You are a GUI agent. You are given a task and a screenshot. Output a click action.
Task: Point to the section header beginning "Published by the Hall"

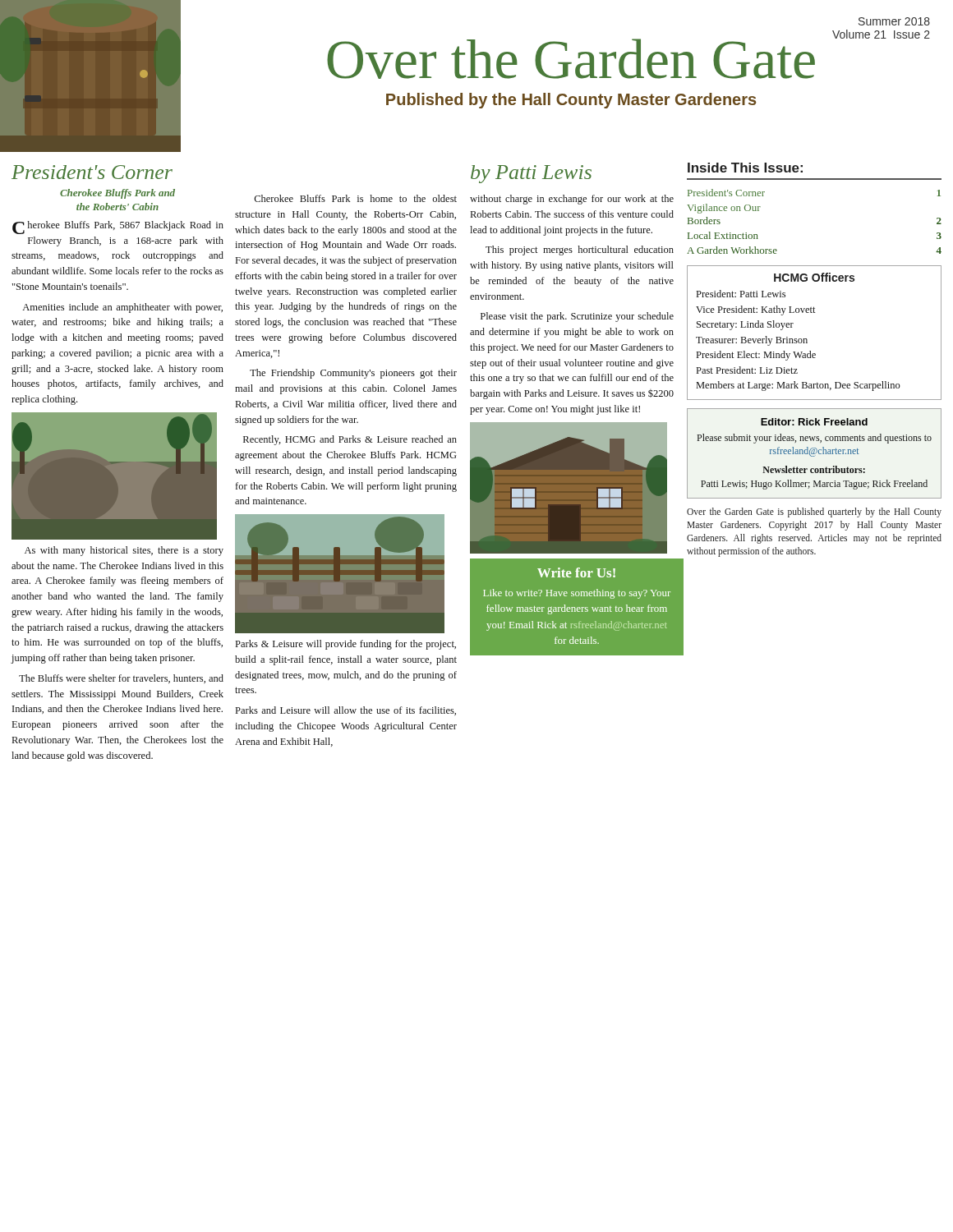click(571, 99)
